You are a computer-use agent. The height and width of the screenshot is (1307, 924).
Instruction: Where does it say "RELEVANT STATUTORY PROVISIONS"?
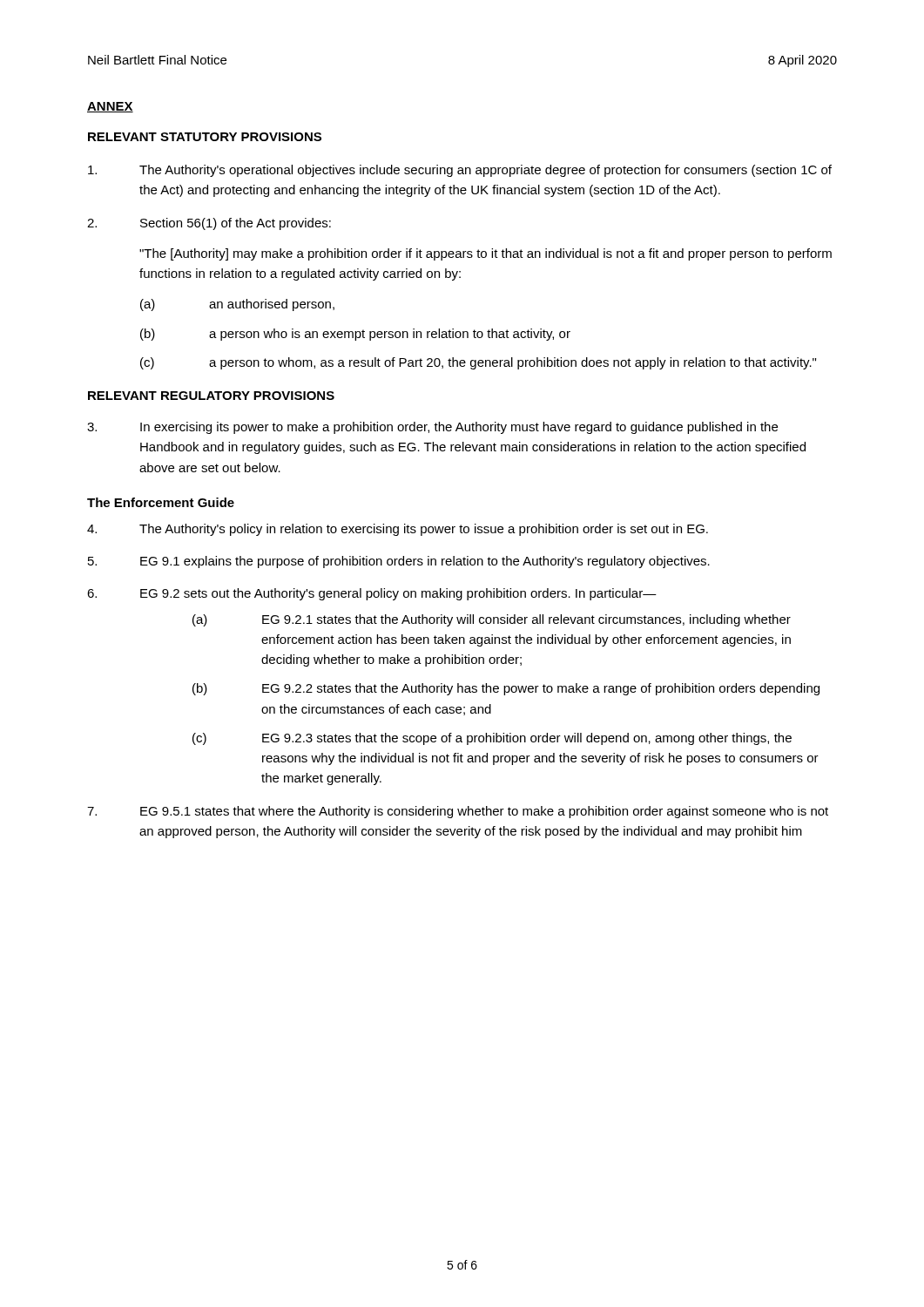(205, 136)
